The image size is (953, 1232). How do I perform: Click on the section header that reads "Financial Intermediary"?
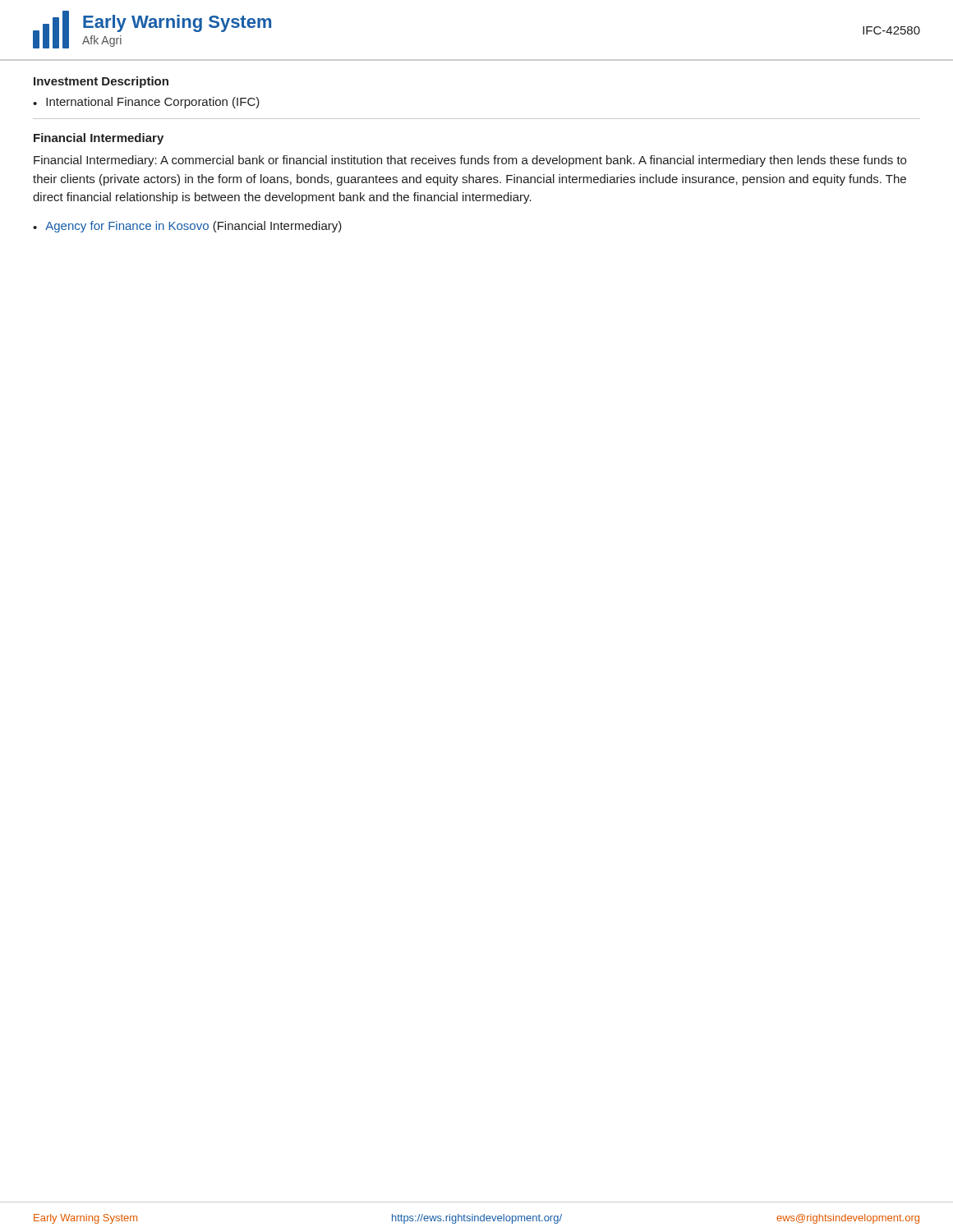98,138
